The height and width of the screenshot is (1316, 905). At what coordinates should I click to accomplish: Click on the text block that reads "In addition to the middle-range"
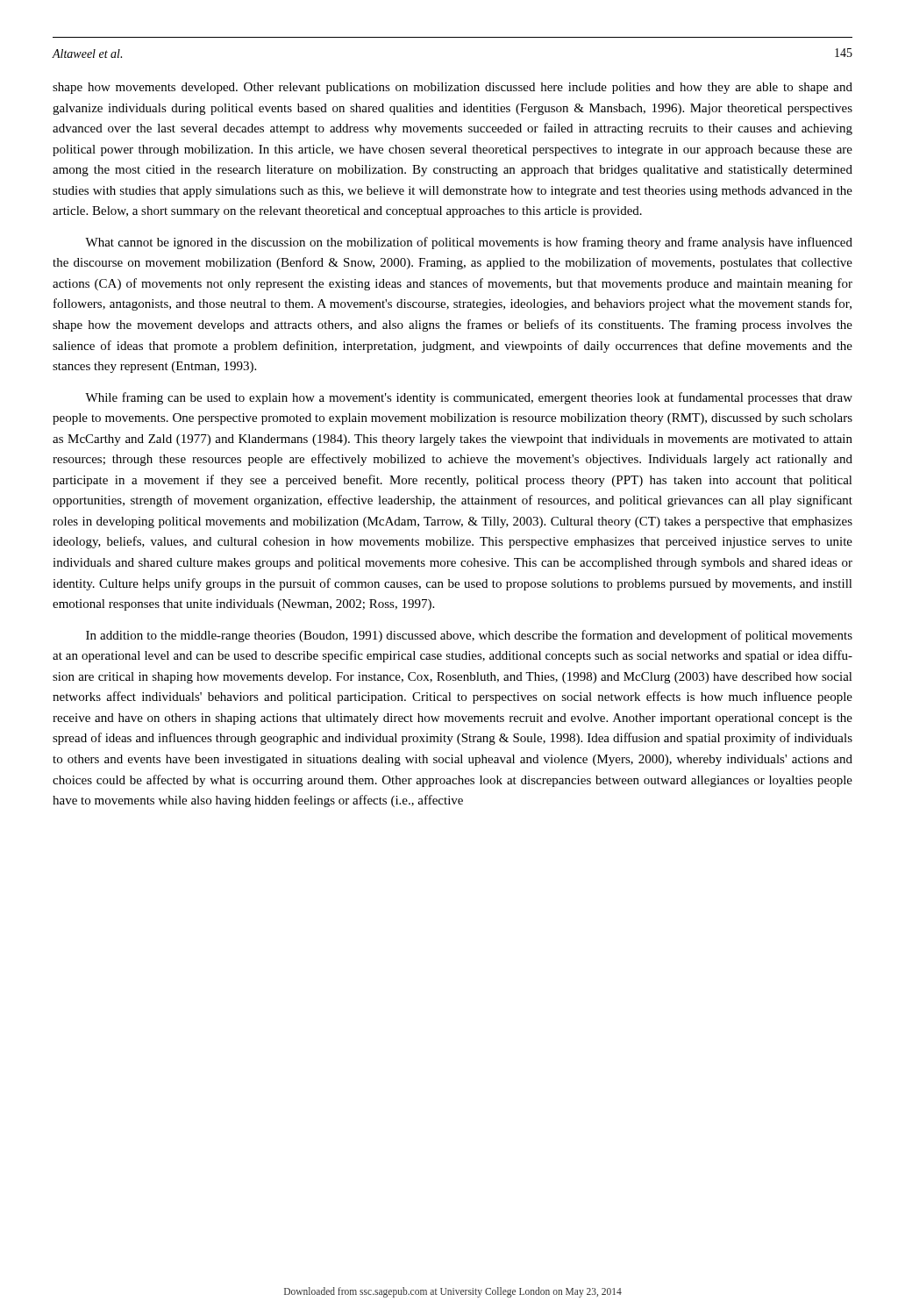pyautogui.click(x=452, y=718)
